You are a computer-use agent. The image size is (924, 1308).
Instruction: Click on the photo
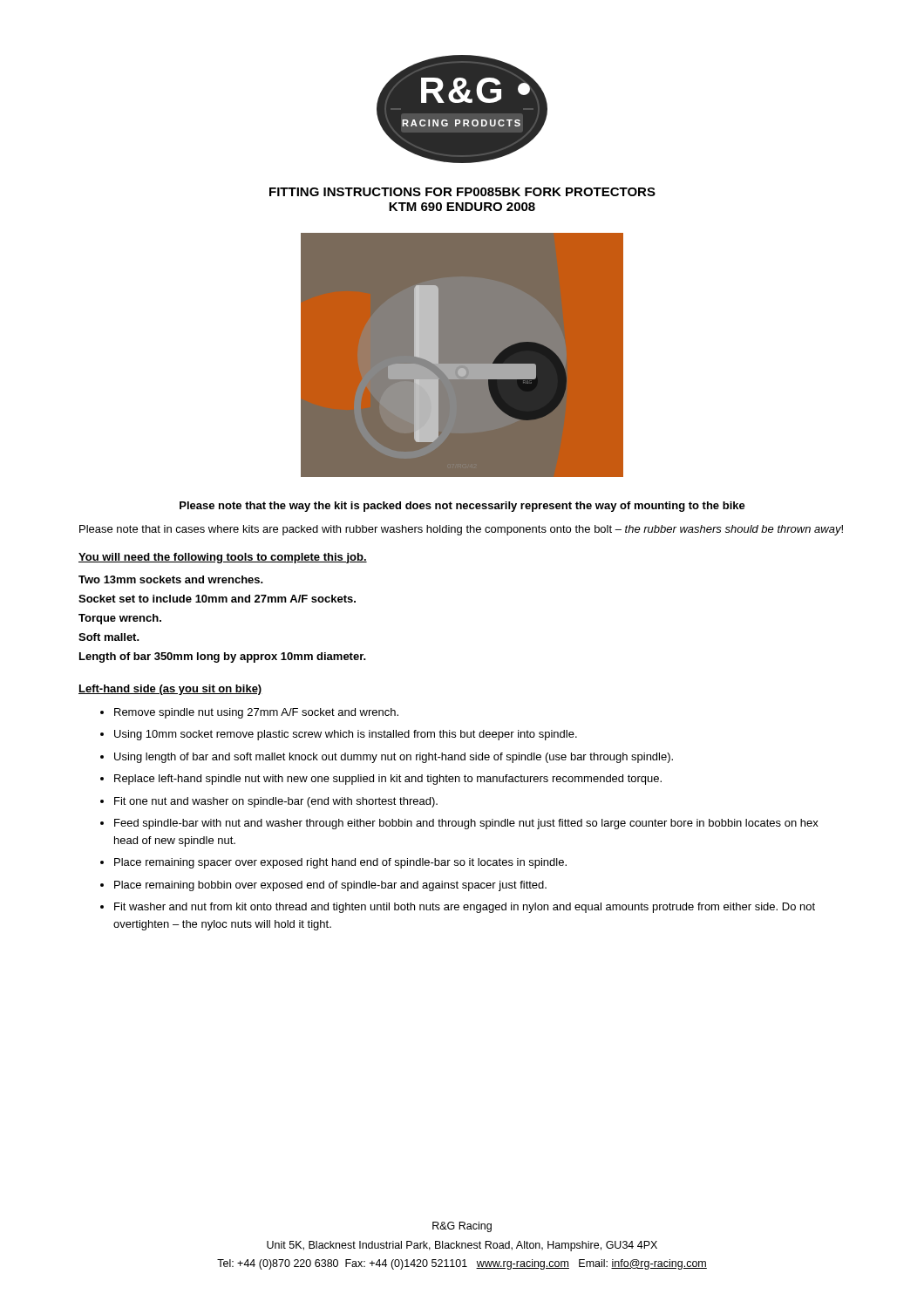tap(462, 356)
